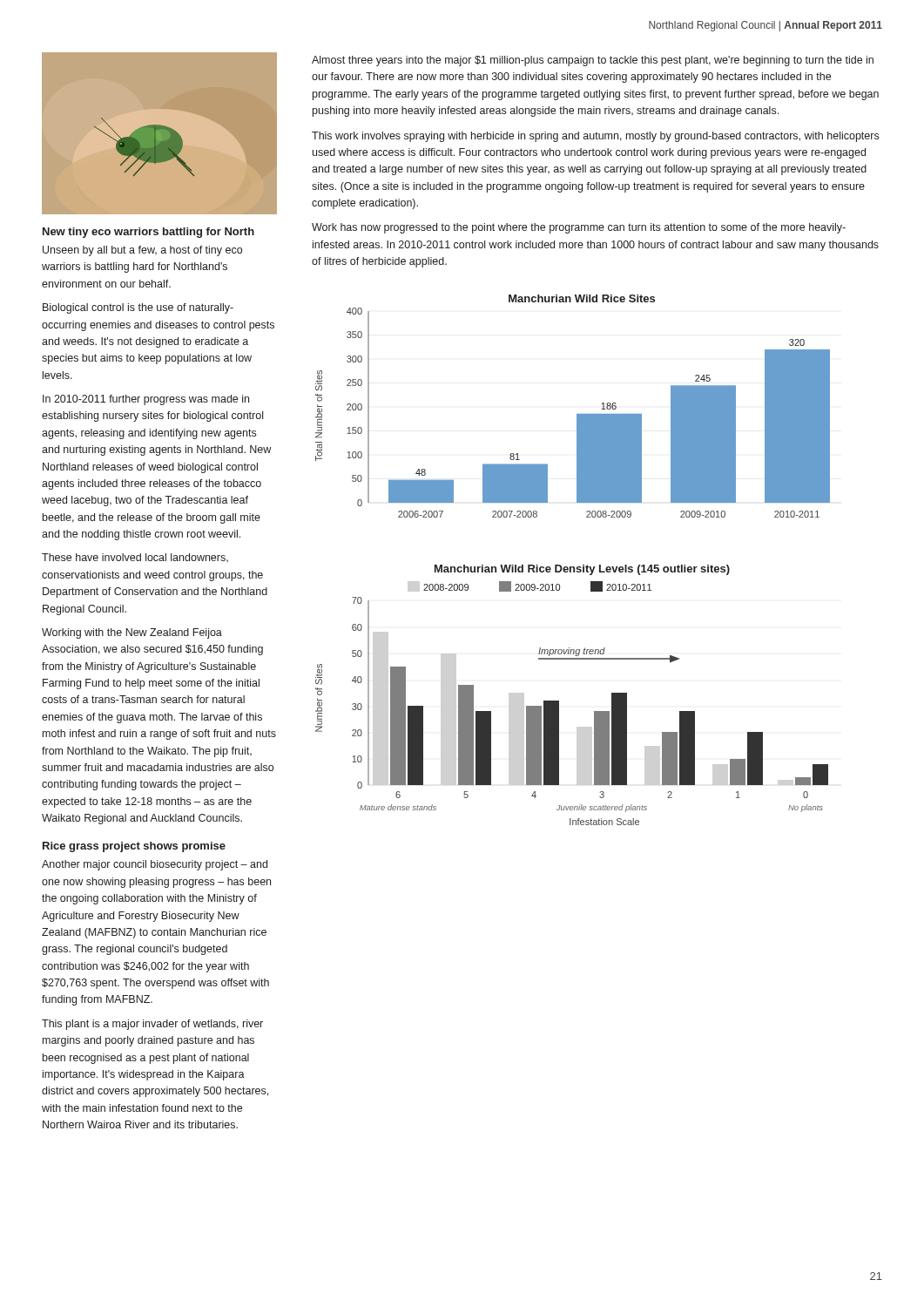Navigate to the region starting "Working with the New Zealand Feijoa"
This screenshot has width=924, height=1307.
coord(159,725)
